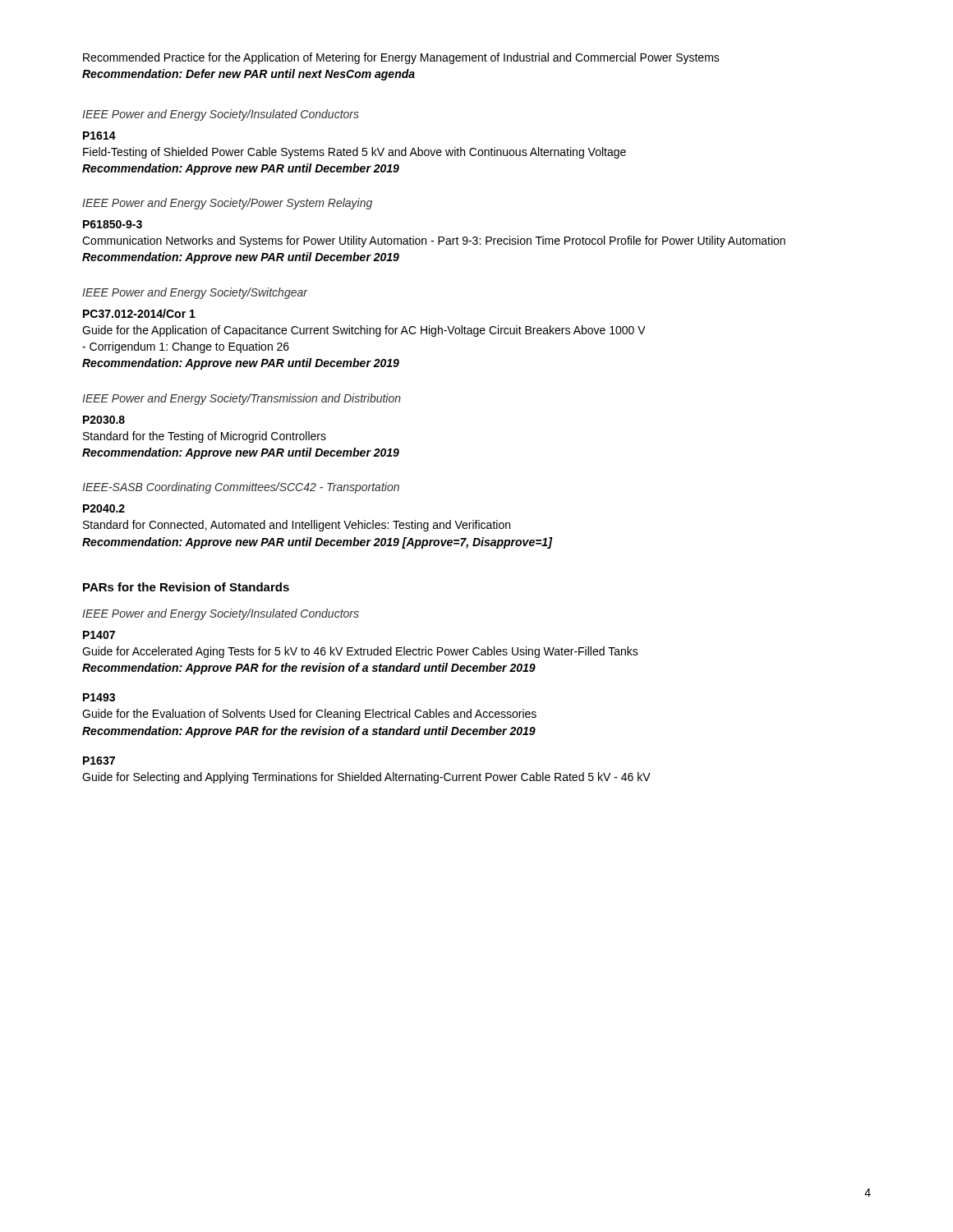Click on the text block that says "IEEE Power and Energy Society/Transmission and"

[x=242, y=398]
